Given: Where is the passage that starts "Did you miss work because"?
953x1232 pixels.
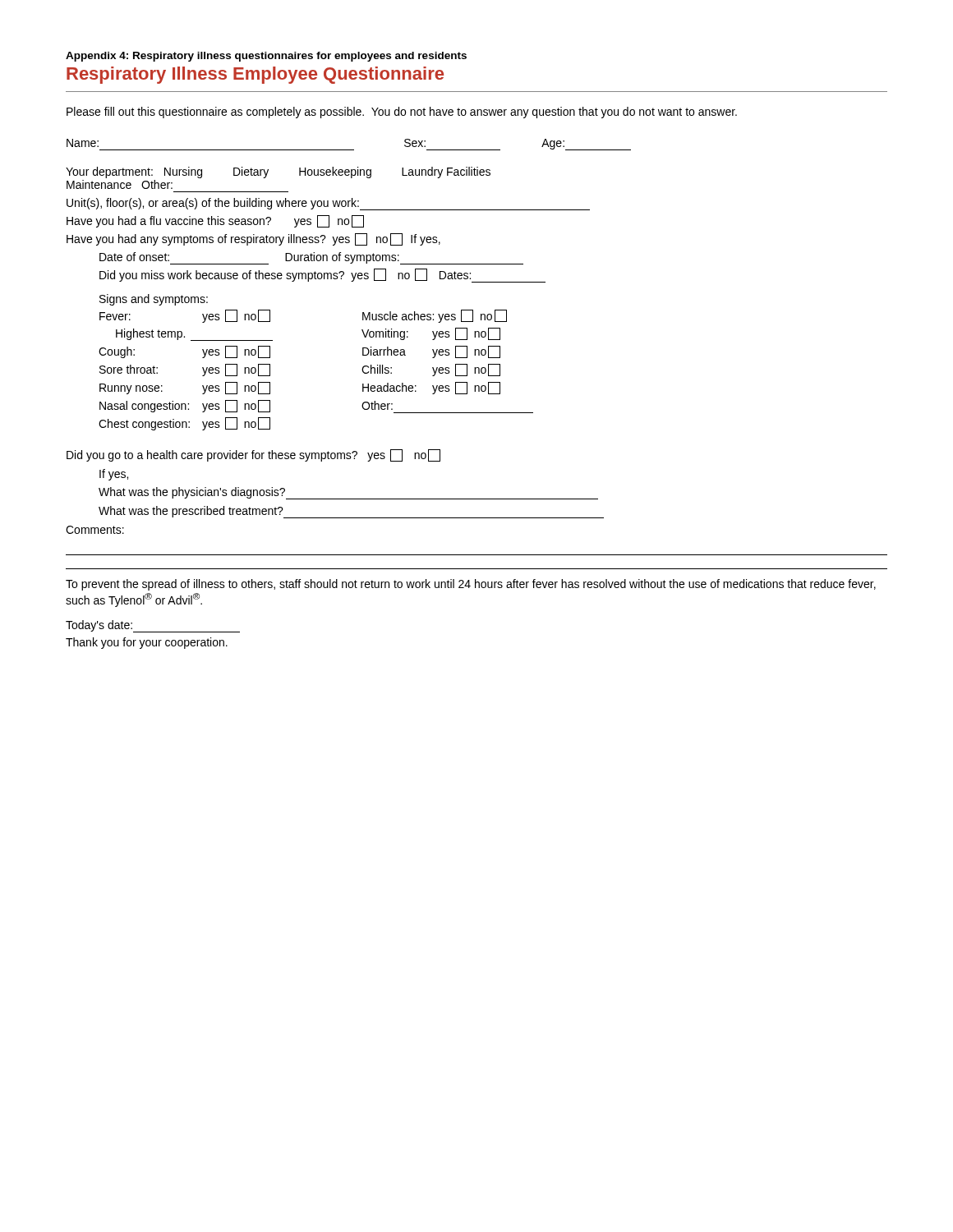Looking at the screenshot, I should tap(322, 275).
